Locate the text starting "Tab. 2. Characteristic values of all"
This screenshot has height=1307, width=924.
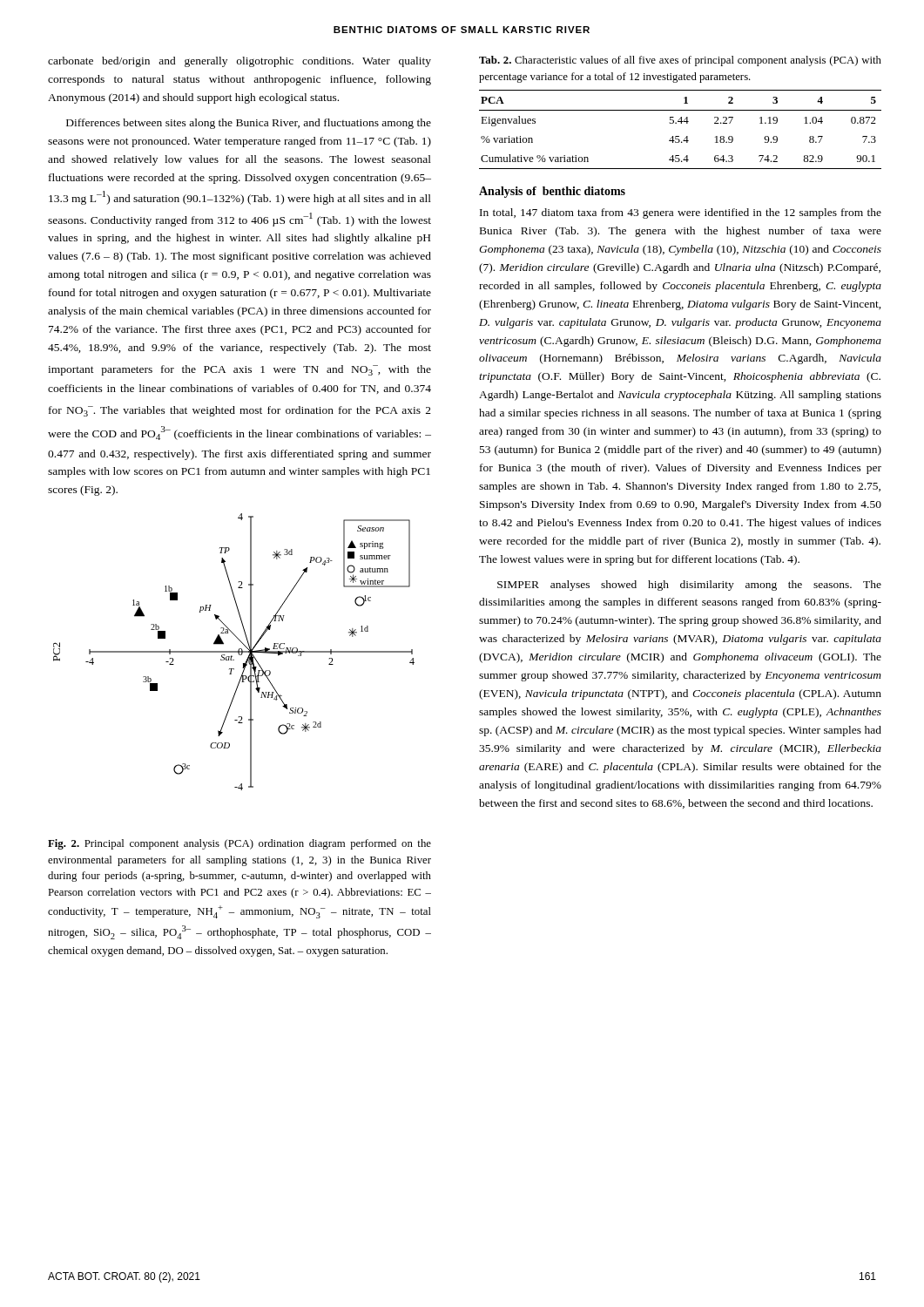point(680,68)
